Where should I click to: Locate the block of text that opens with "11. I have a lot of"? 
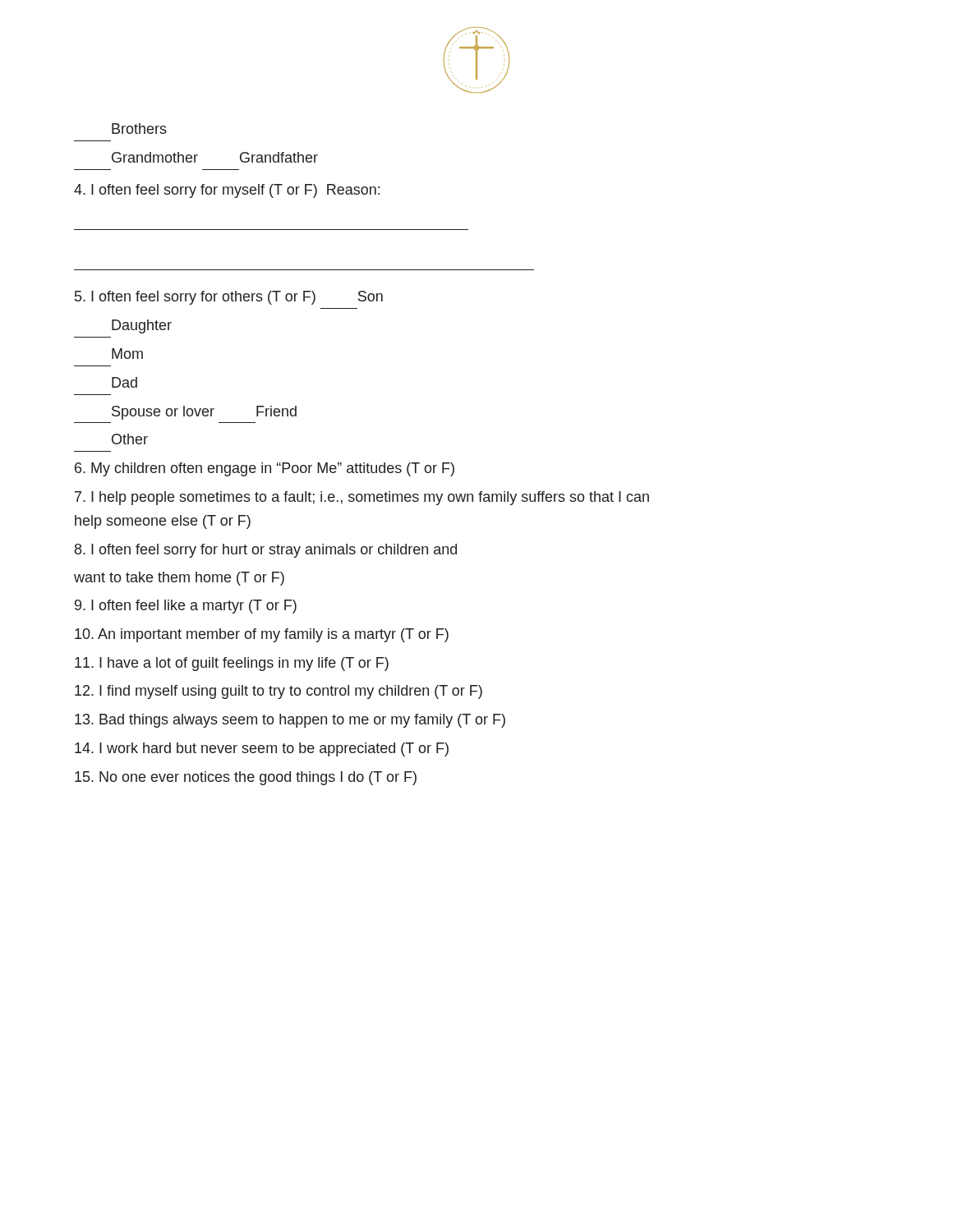(x=232, y=663)
